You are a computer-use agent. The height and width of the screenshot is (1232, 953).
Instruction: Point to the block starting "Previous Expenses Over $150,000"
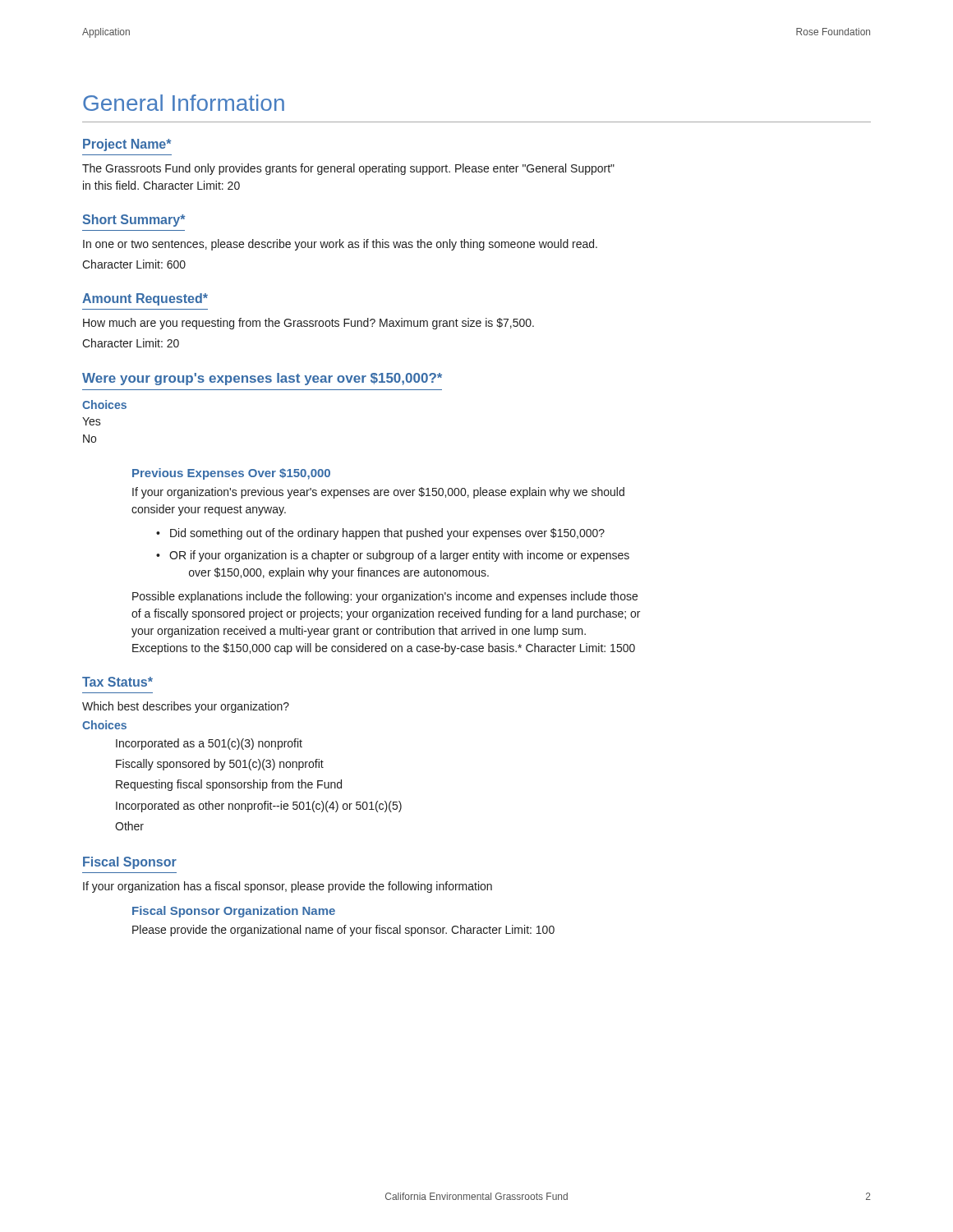click(231, 474)
